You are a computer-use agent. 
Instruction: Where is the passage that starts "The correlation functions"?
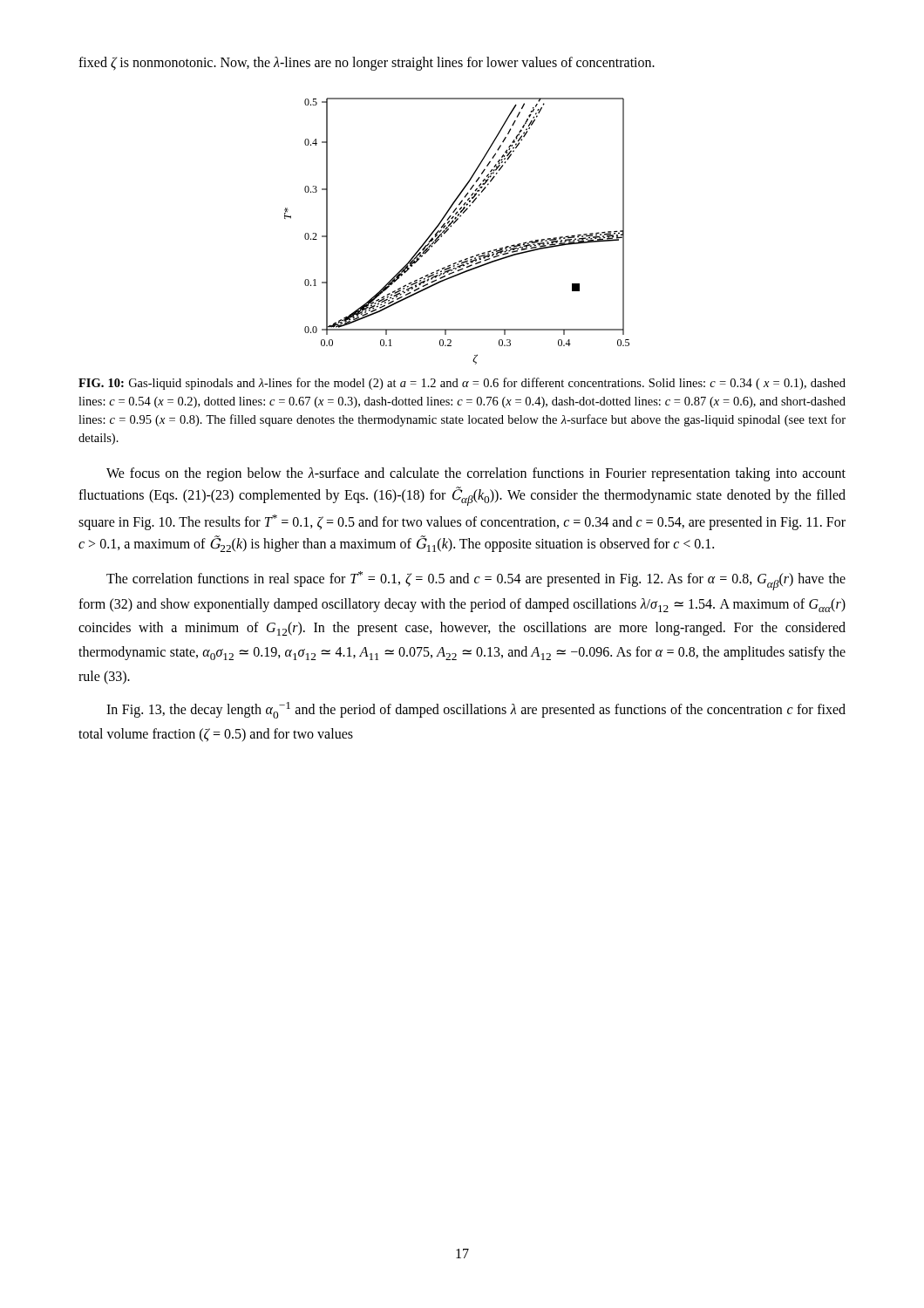(462, 626)
